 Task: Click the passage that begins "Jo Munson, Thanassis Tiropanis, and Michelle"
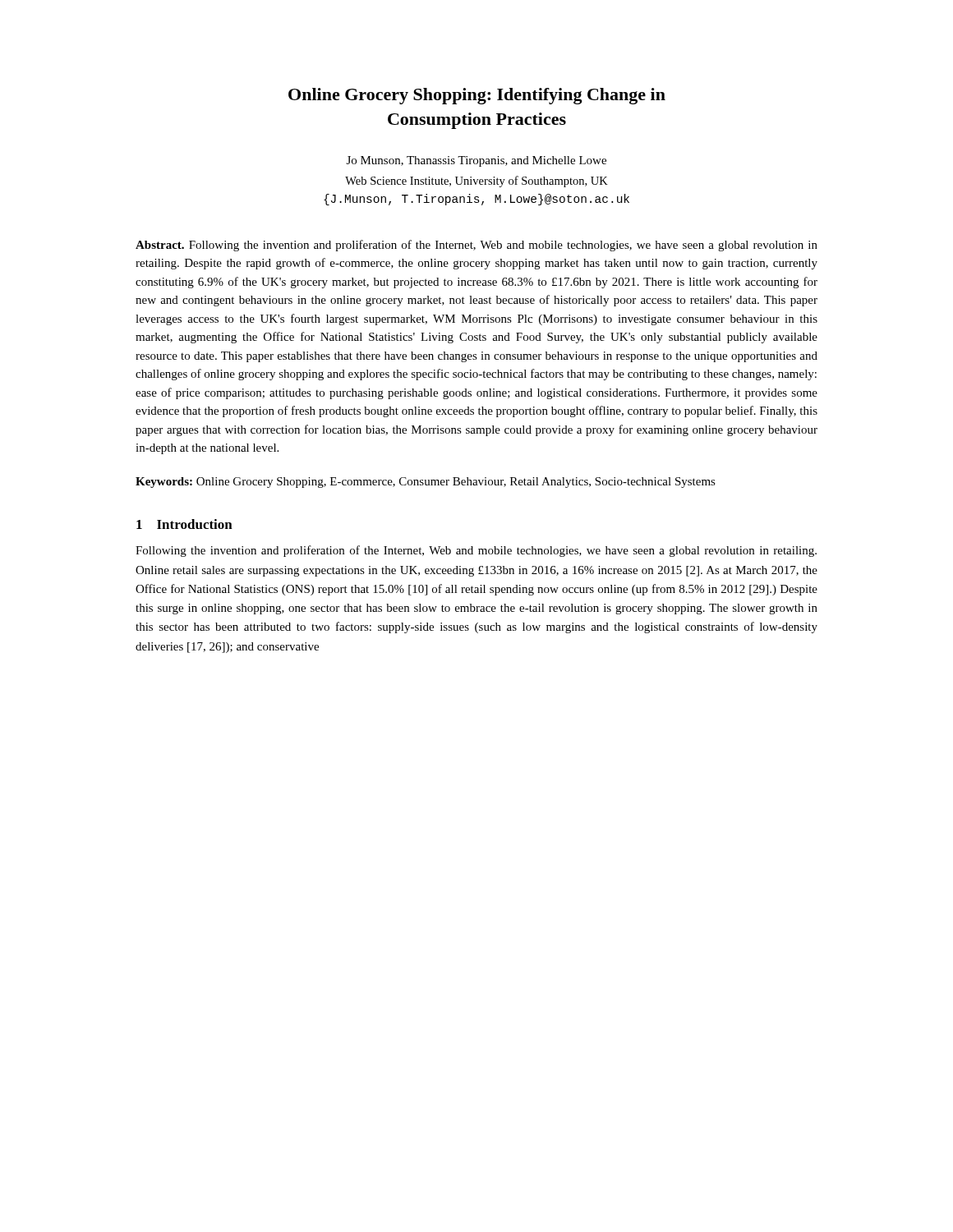476,160
